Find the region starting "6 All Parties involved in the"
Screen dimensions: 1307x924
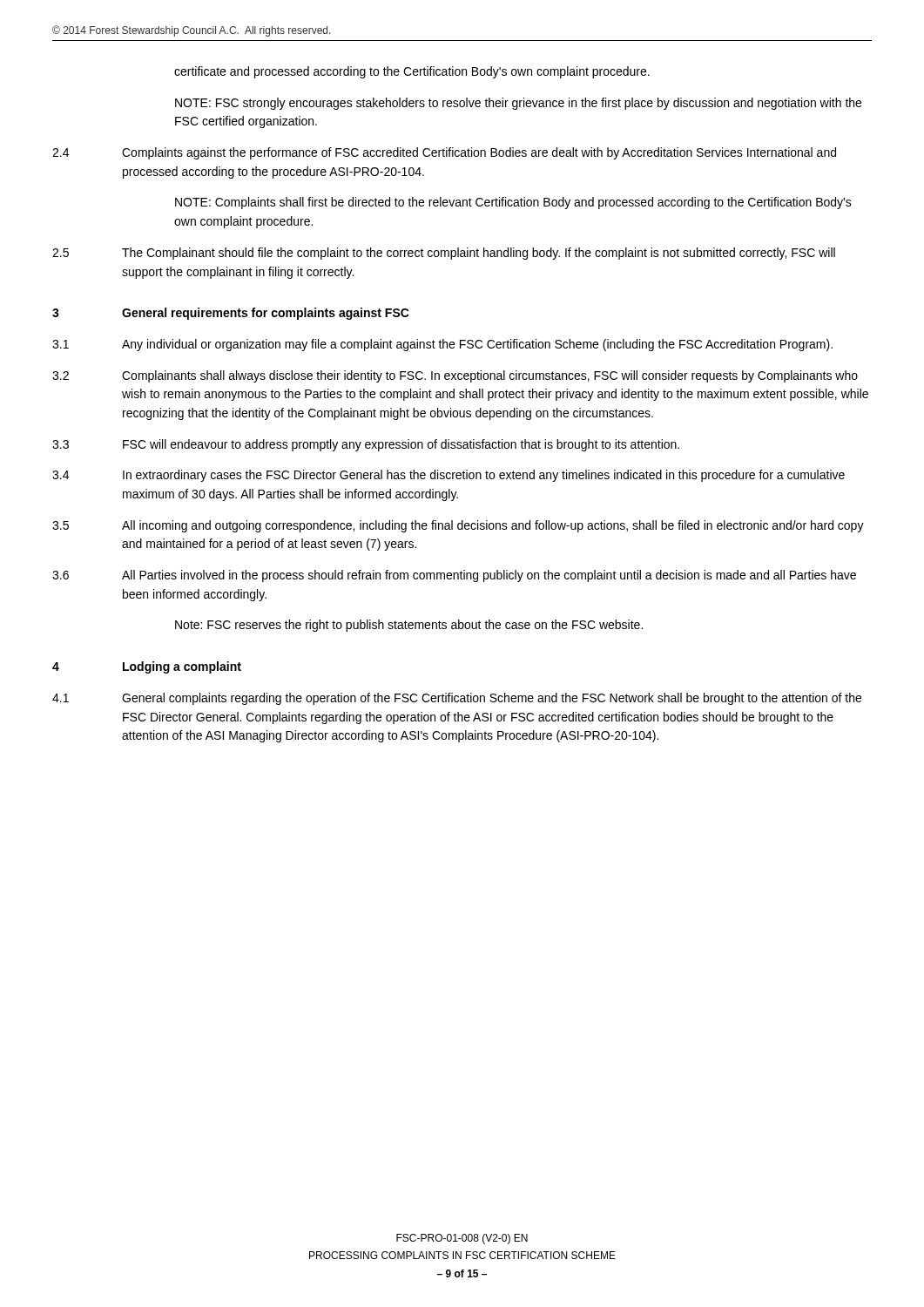(x=462, y=585)
